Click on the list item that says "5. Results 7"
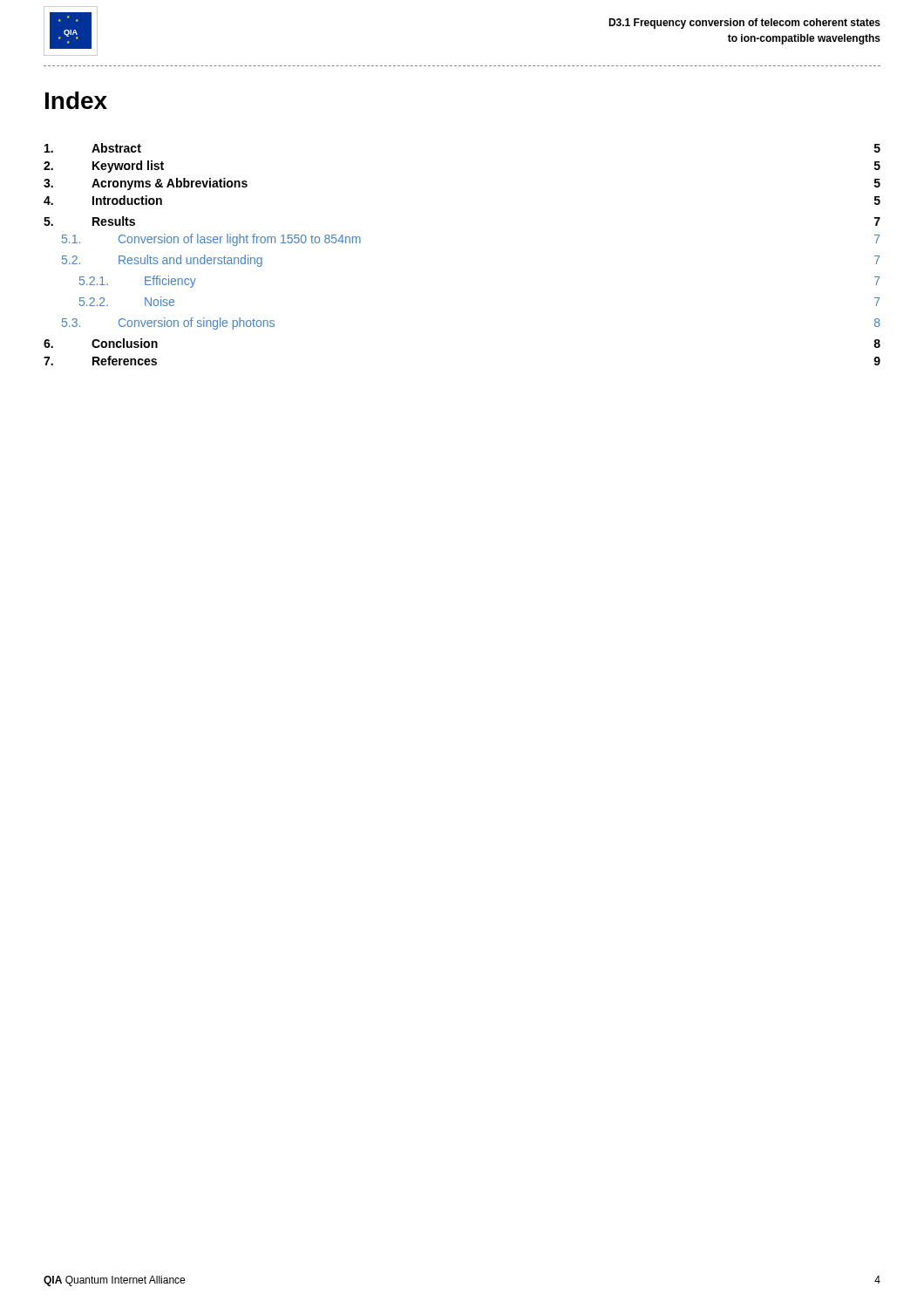Viewport: 924px width, 1308px height. click(48, 221)
